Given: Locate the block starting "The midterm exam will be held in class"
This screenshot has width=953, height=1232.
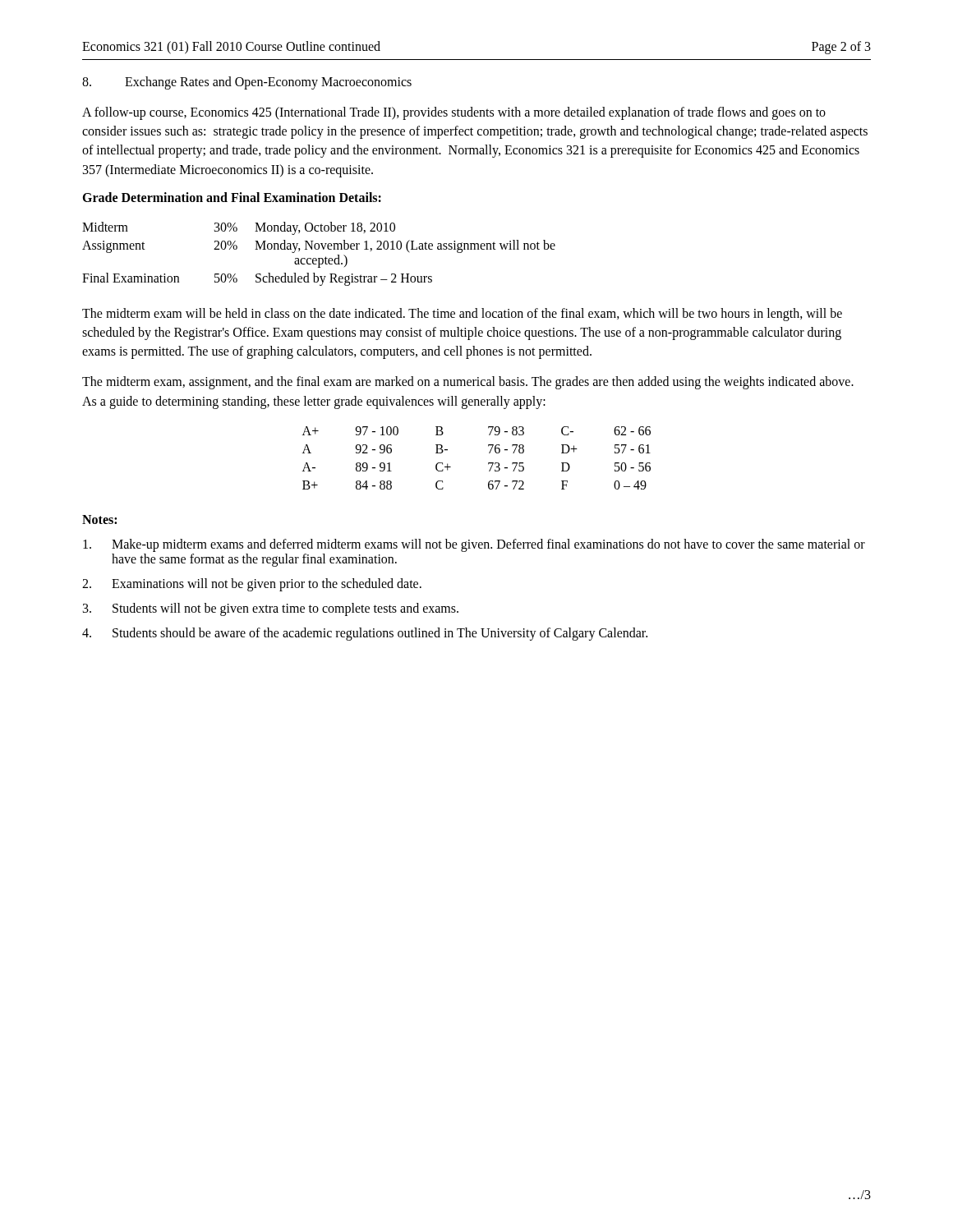Looking at the screenshot, I should click(476, 332).
